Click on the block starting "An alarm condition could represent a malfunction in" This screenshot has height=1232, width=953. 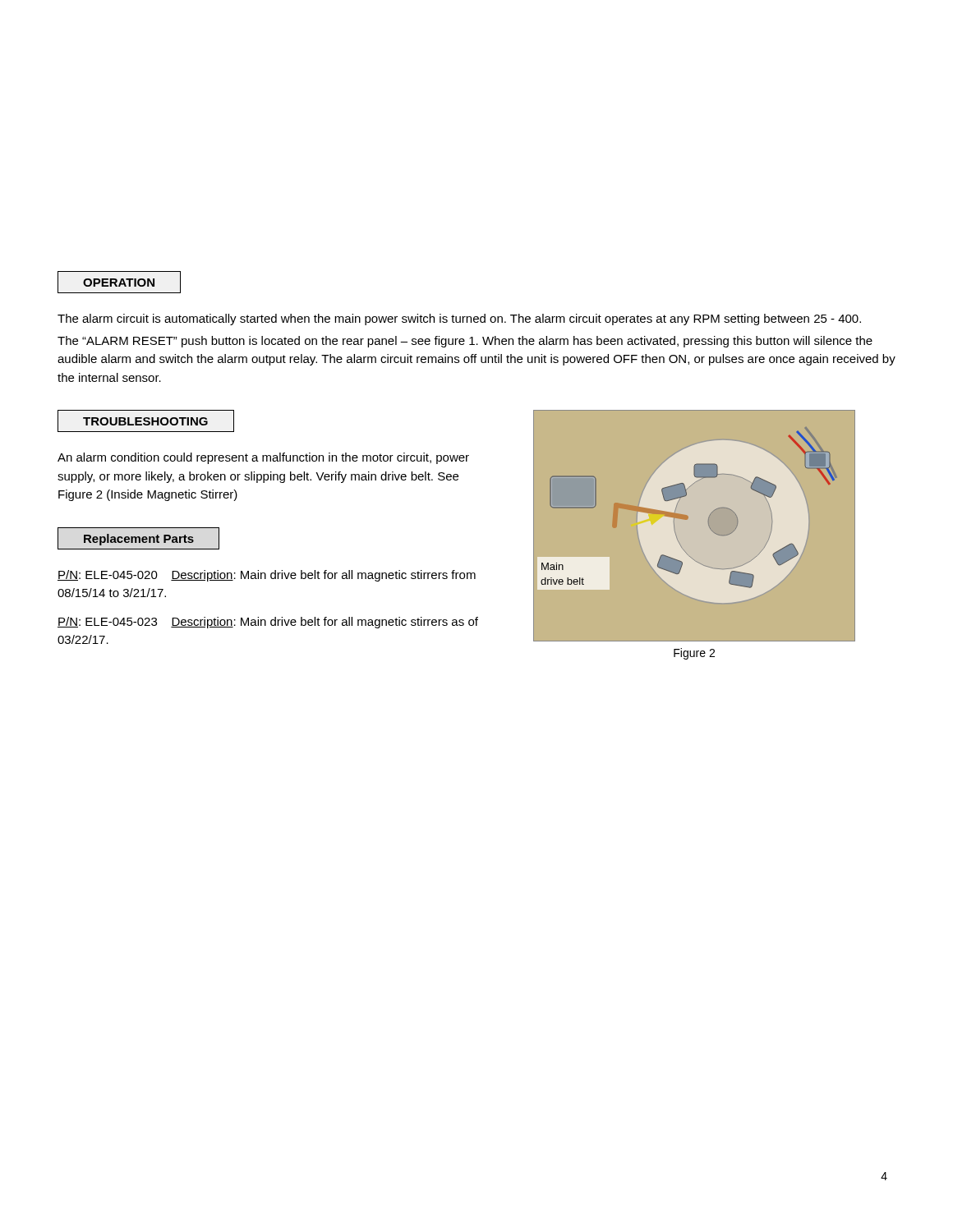pos(263,476)
